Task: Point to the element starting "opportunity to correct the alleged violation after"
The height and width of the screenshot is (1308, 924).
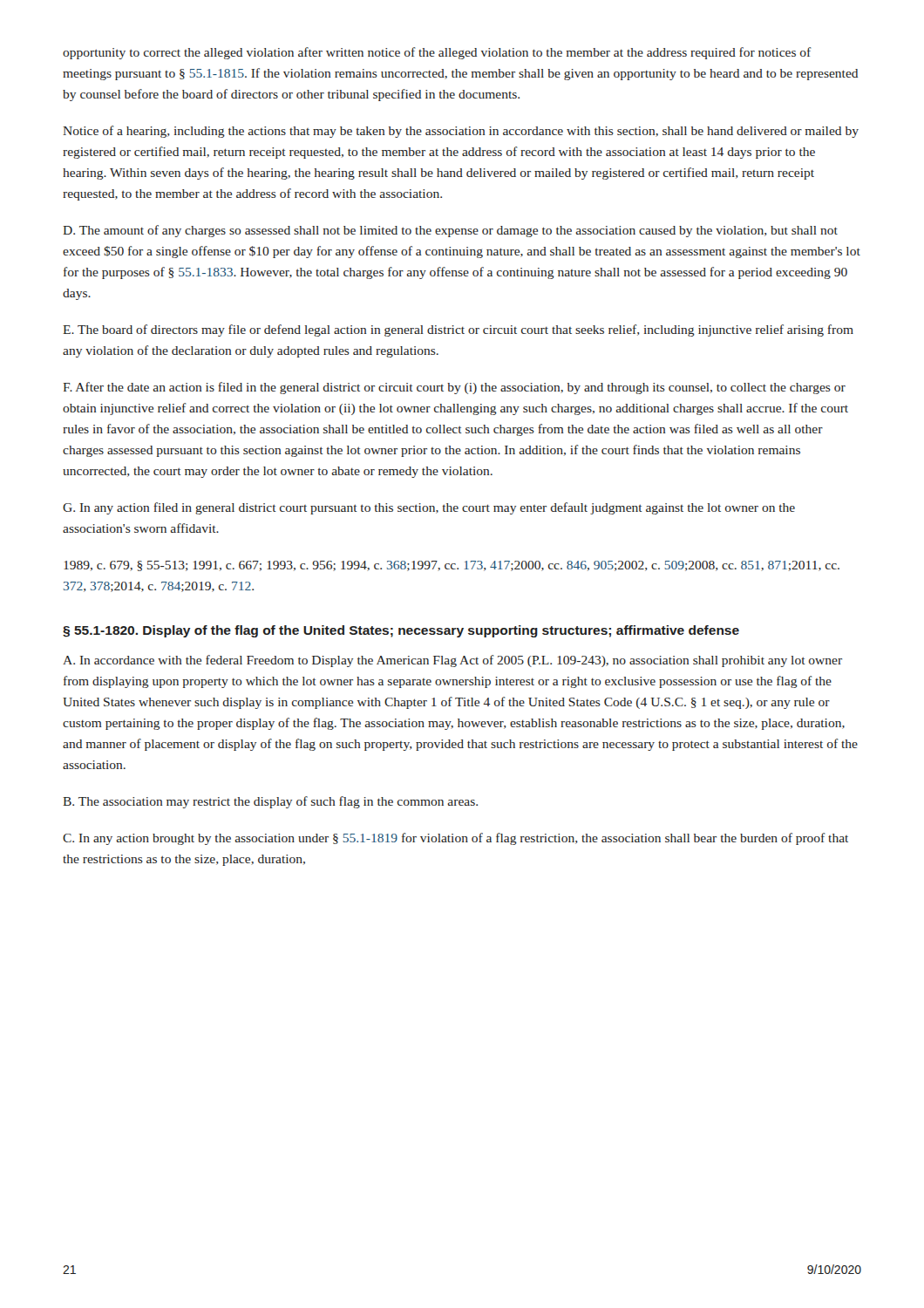Action: point(460,73)
